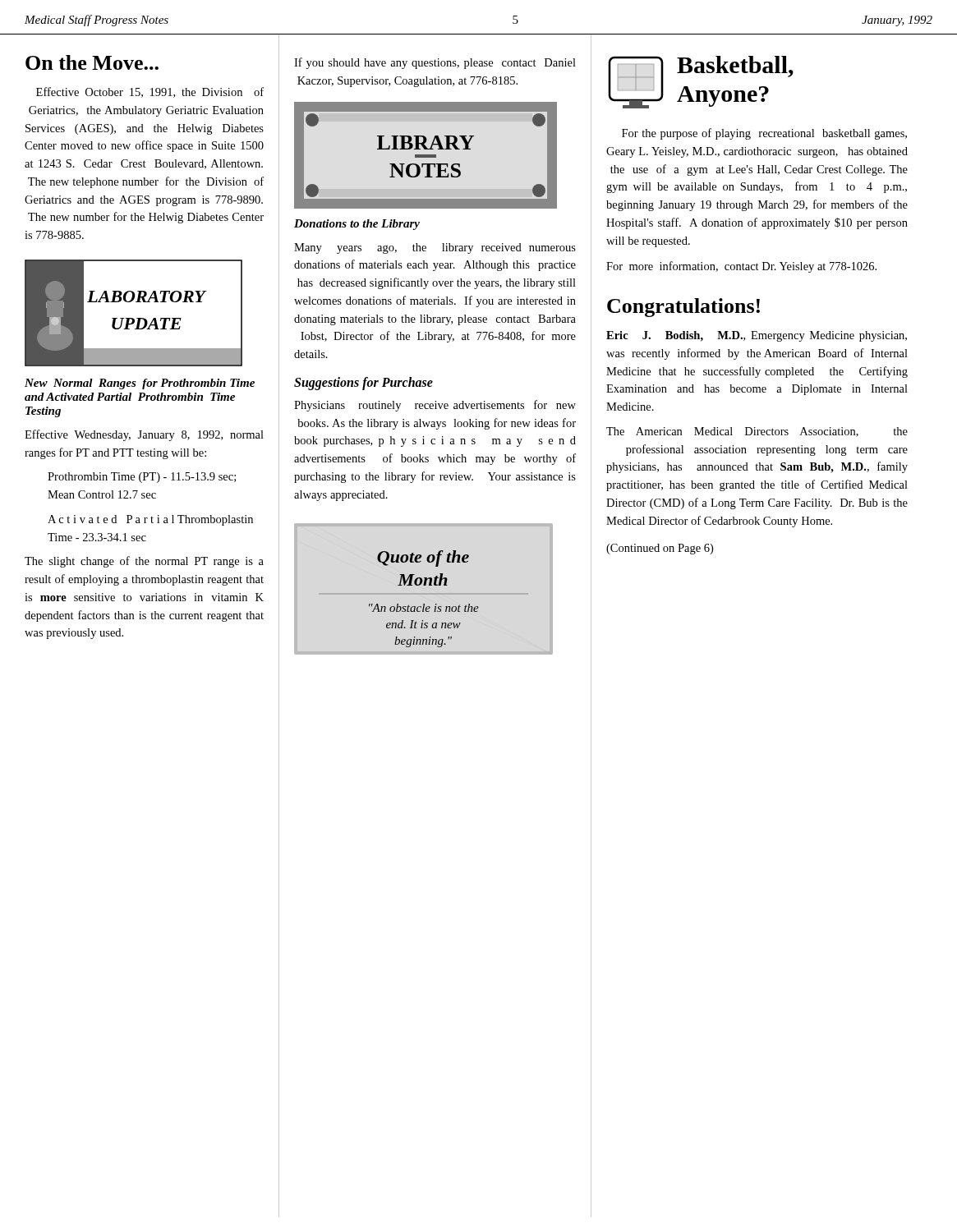Click on the section header that says "On the Move..."
The height and width of the screenshot is (1232, 957).
(144, 63)
